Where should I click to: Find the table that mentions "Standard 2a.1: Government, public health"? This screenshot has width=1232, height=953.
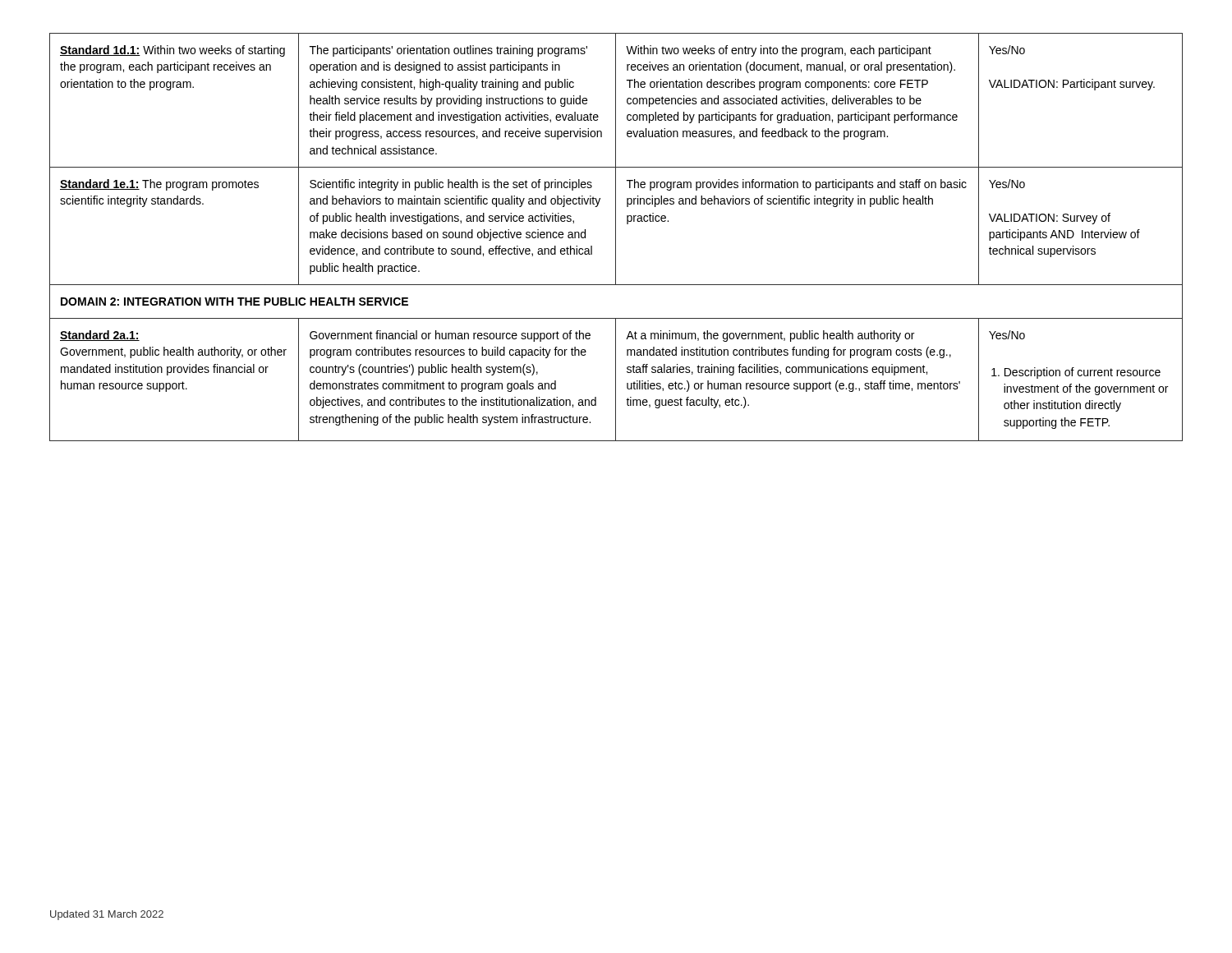[616, 237]
